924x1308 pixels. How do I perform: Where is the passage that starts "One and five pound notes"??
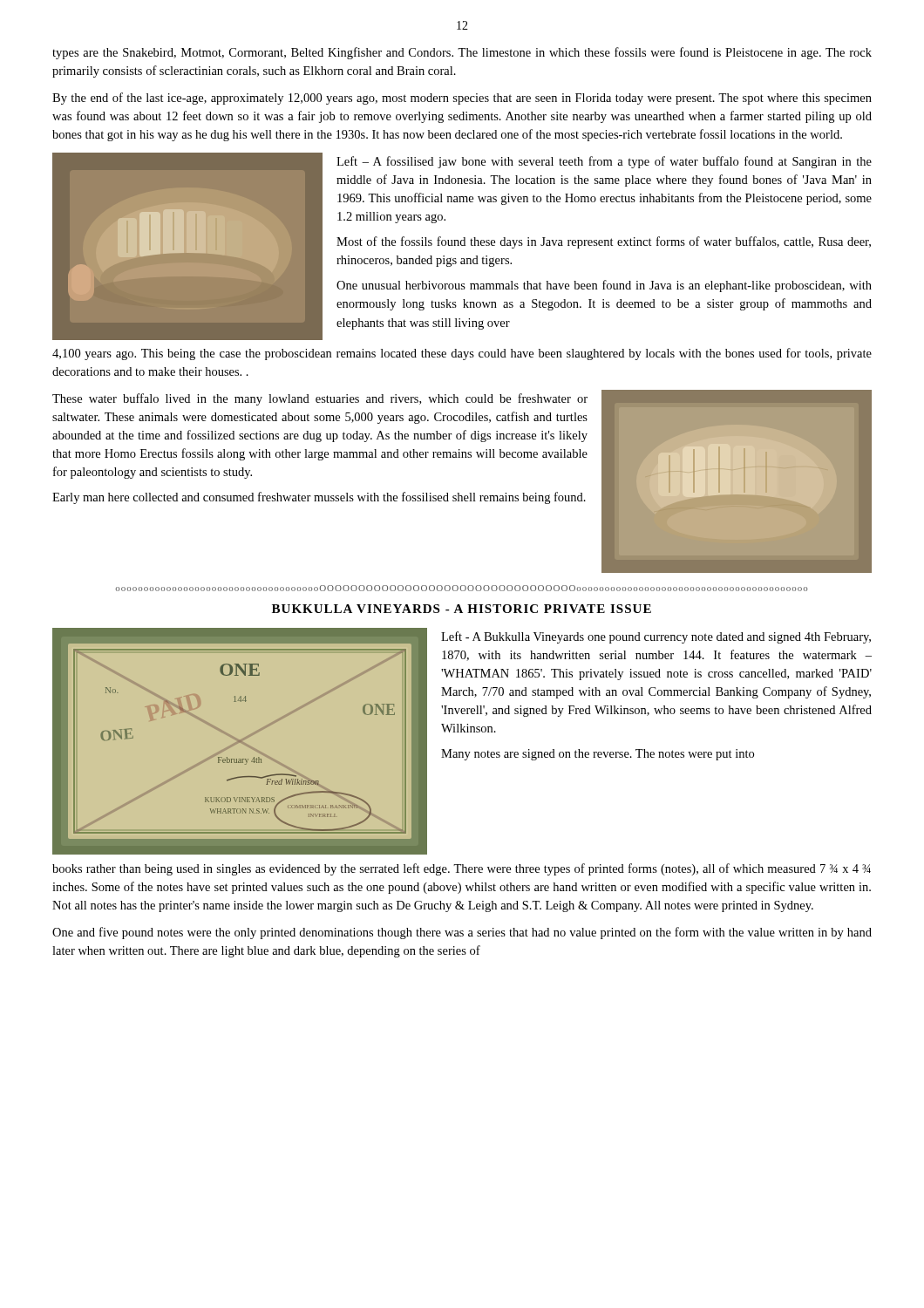462,942
